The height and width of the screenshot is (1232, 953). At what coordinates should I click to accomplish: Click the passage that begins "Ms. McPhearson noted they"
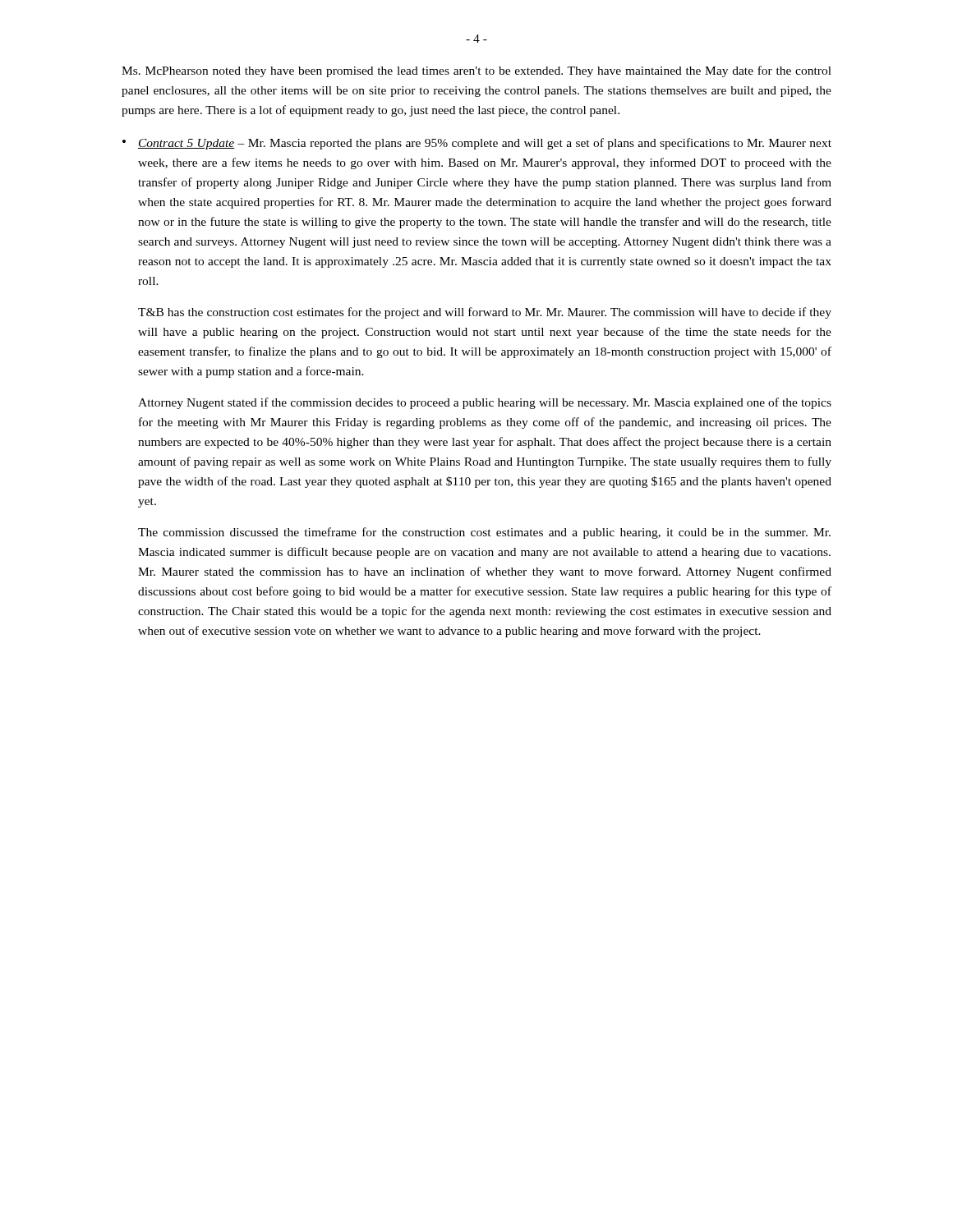(x=476, y=90)
